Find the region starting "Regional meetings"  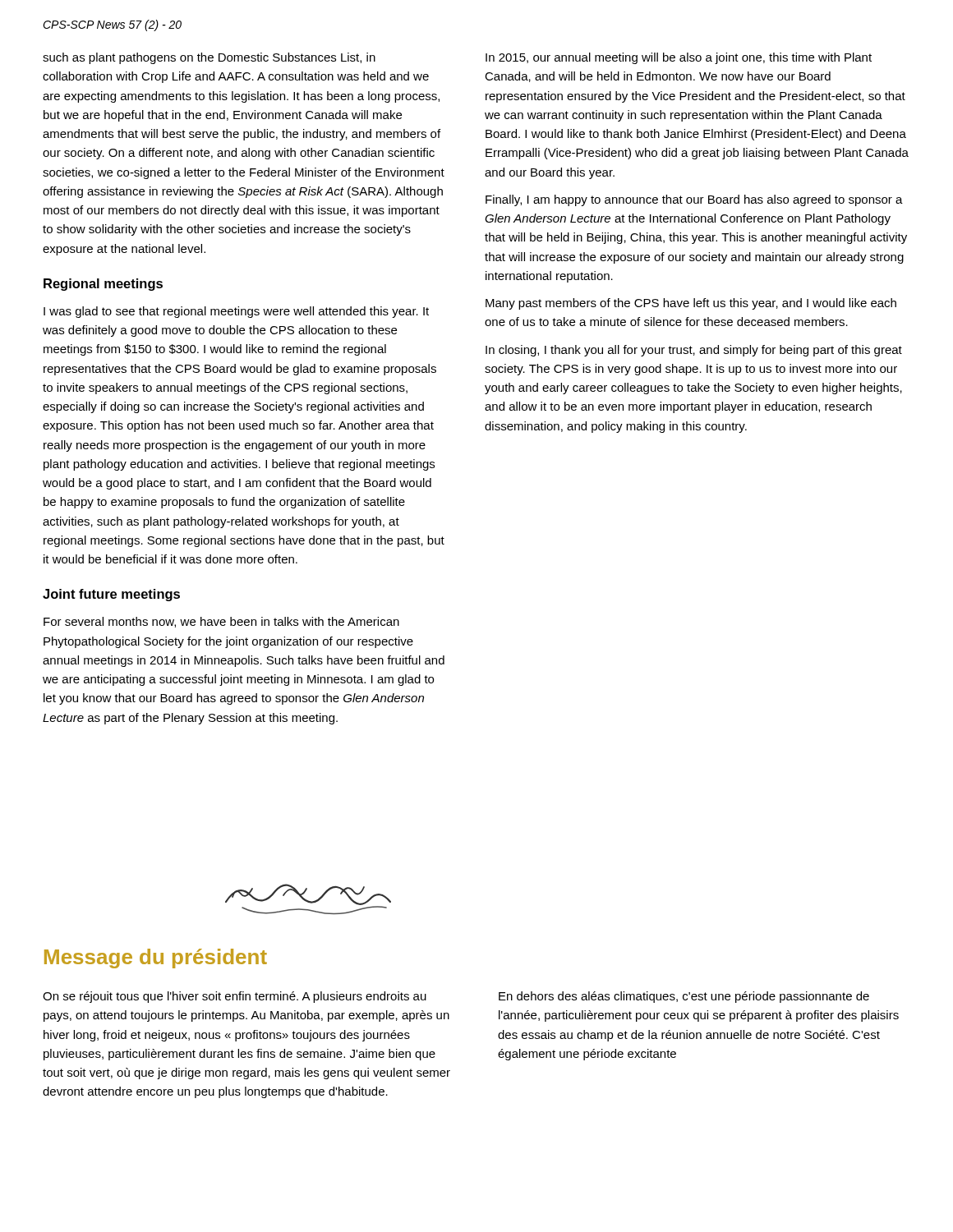point(103,283)
